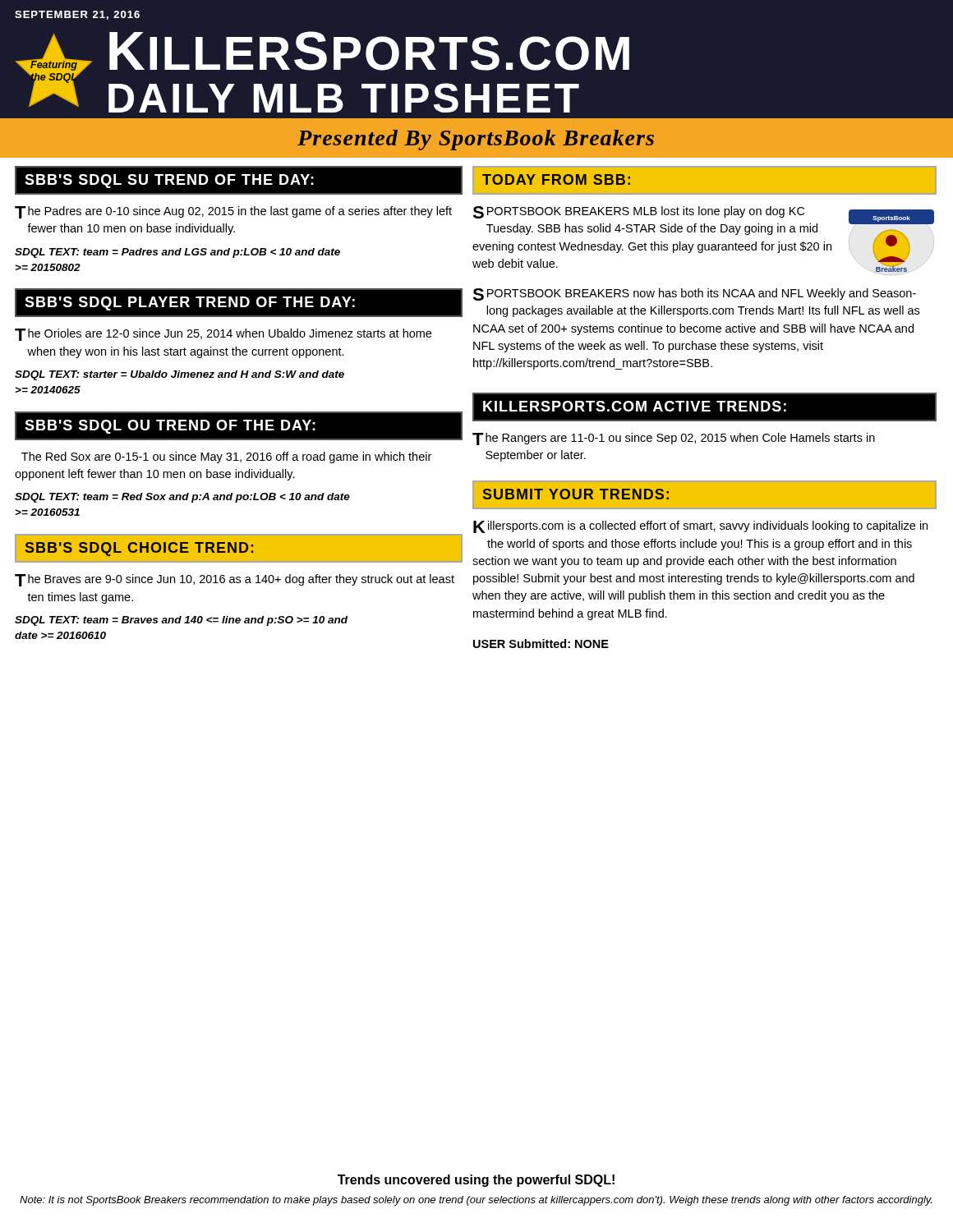Point to the element starting "Presented By SportsBook Breakers"
This screenshot has width=953, height=1232.
click(476, 138)
